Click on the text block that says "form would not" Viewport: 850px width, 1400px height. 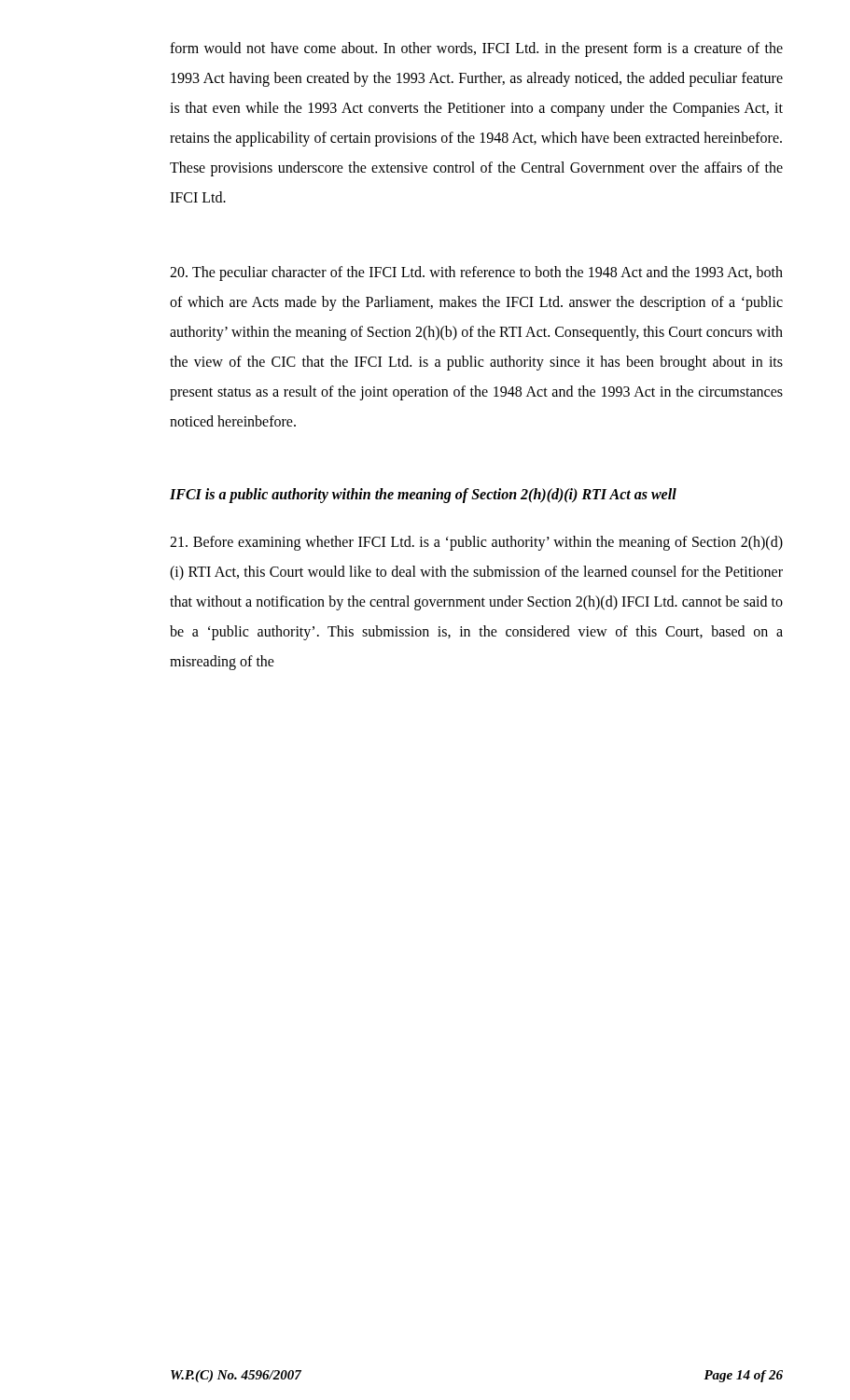476,123
